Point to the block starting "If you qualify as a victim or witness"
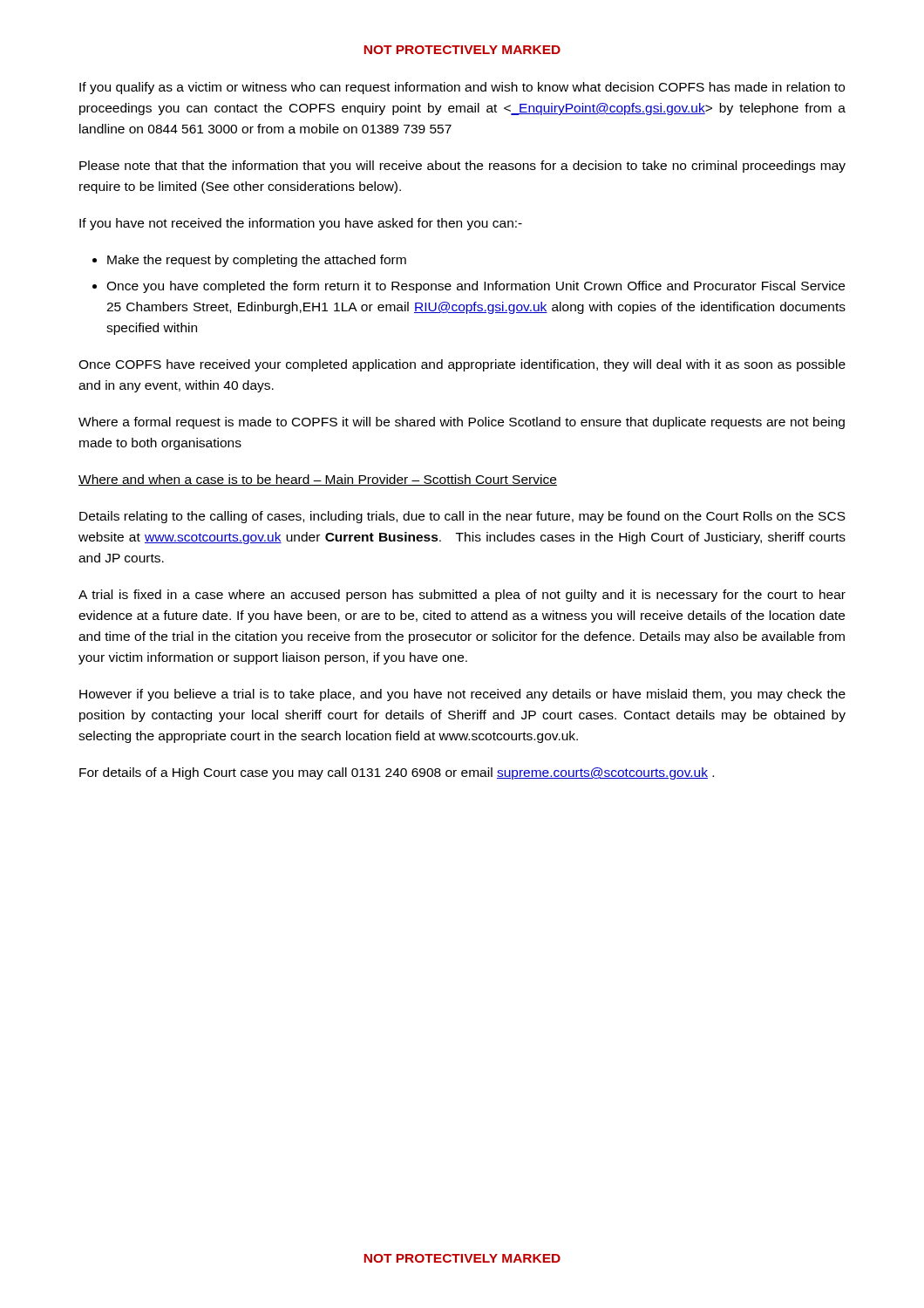Viewport: 924px width, 1308px height. point(462,108)
